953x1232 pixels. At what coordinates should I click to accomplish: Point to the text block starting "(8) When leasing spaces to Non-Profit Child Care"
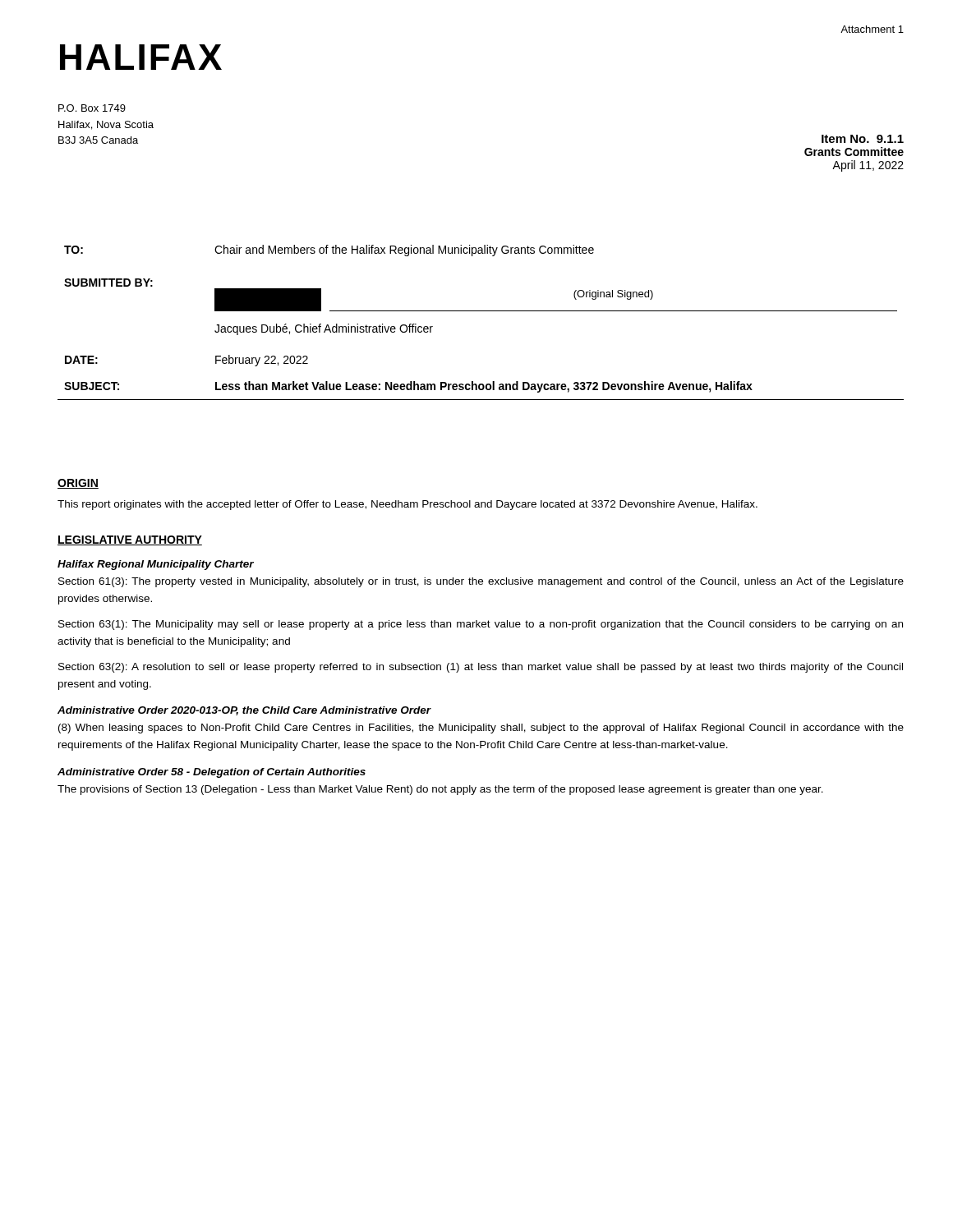[x=481, y=736]
